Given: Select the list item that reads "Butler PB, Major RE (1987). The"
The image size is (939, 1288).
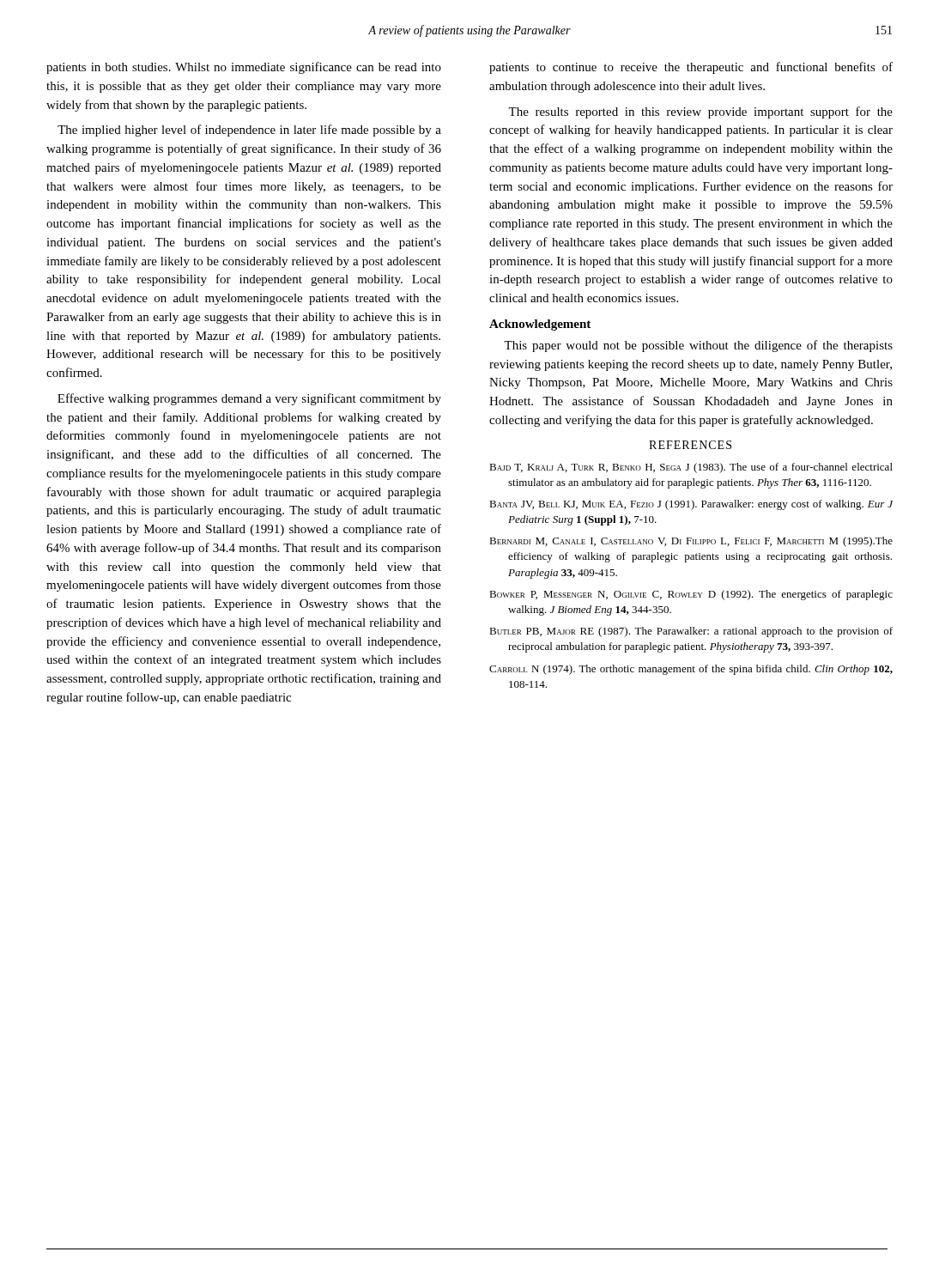Looking at the screenshot, I should tap(691, 639).
